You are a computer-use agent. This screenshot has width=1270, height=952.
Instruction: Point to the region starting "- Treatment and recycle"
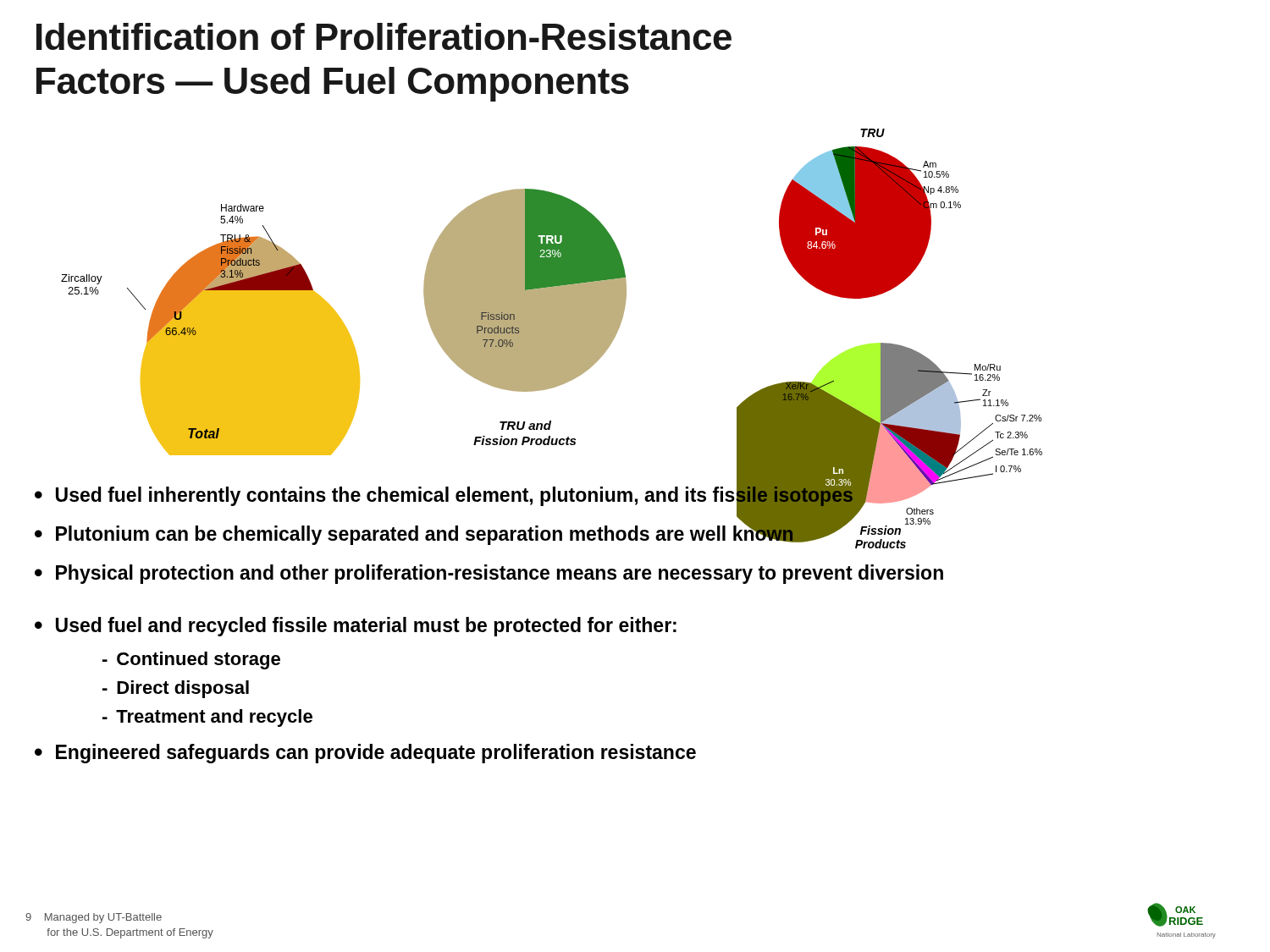[x=207, y=717]
